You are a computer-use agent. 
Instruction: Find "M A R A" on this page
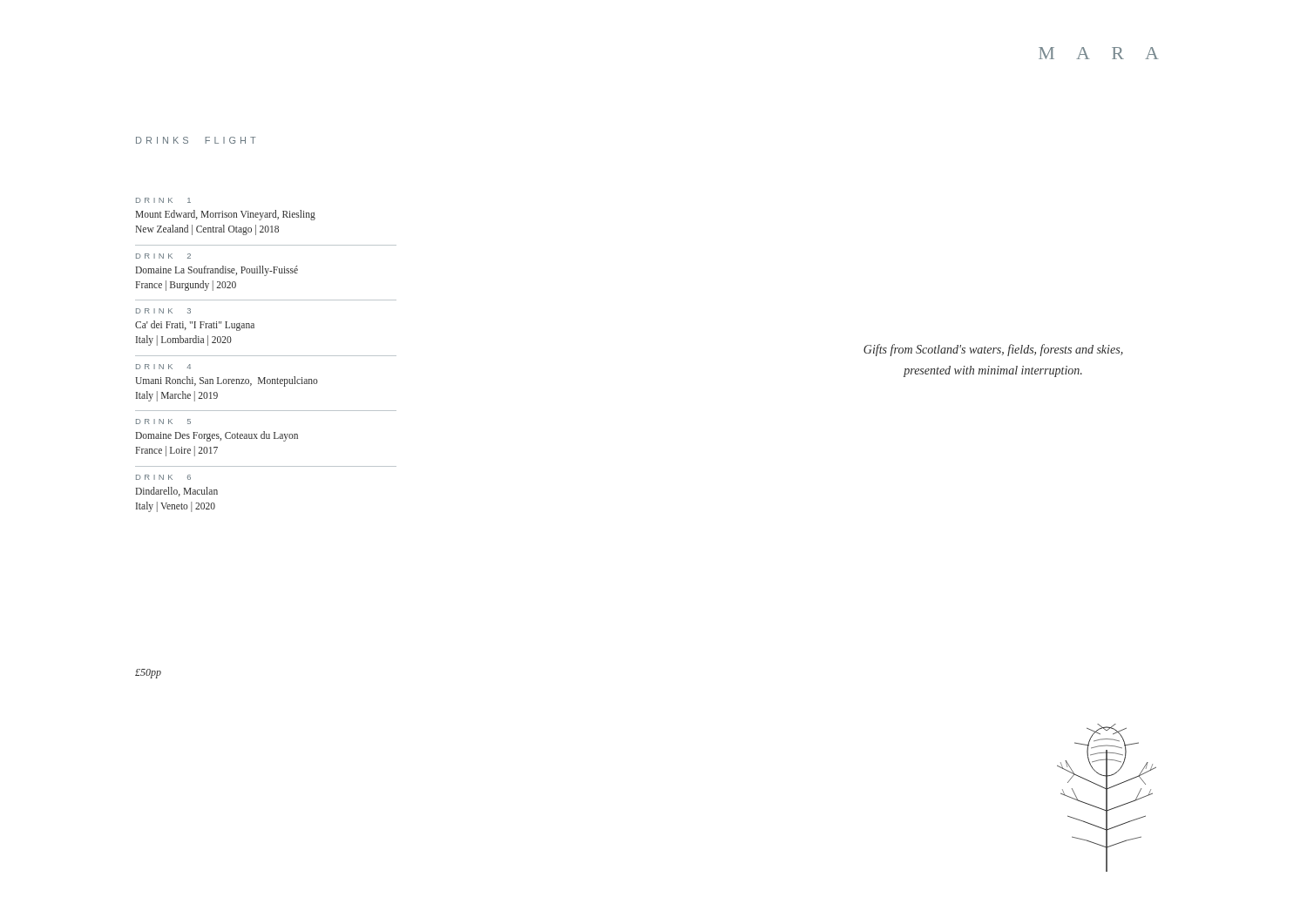(1103, 53)
